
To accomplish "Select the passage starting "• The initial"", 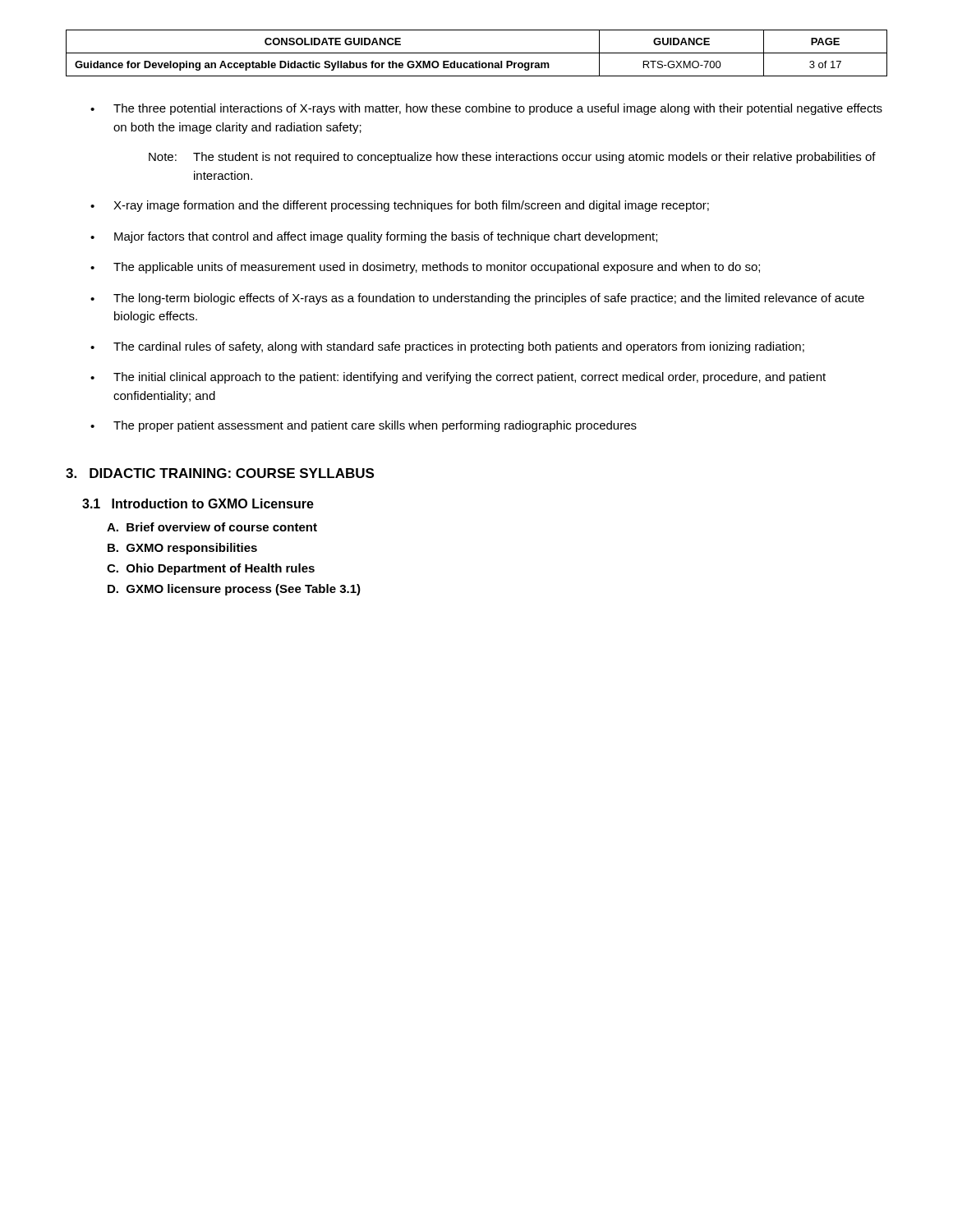I will click(x=489, y=386).
